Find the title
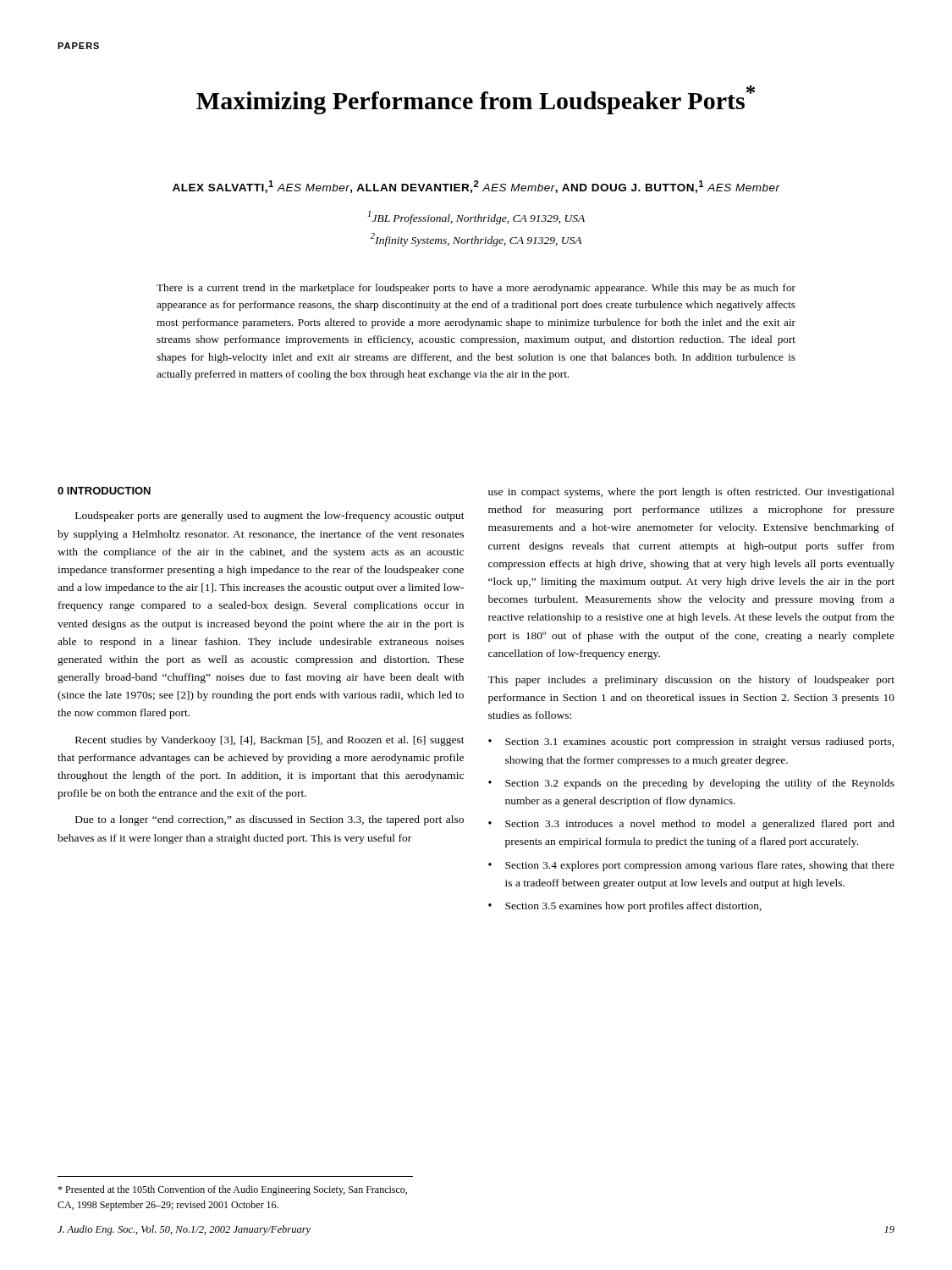 pyautogui.click(x=476, y=98)
